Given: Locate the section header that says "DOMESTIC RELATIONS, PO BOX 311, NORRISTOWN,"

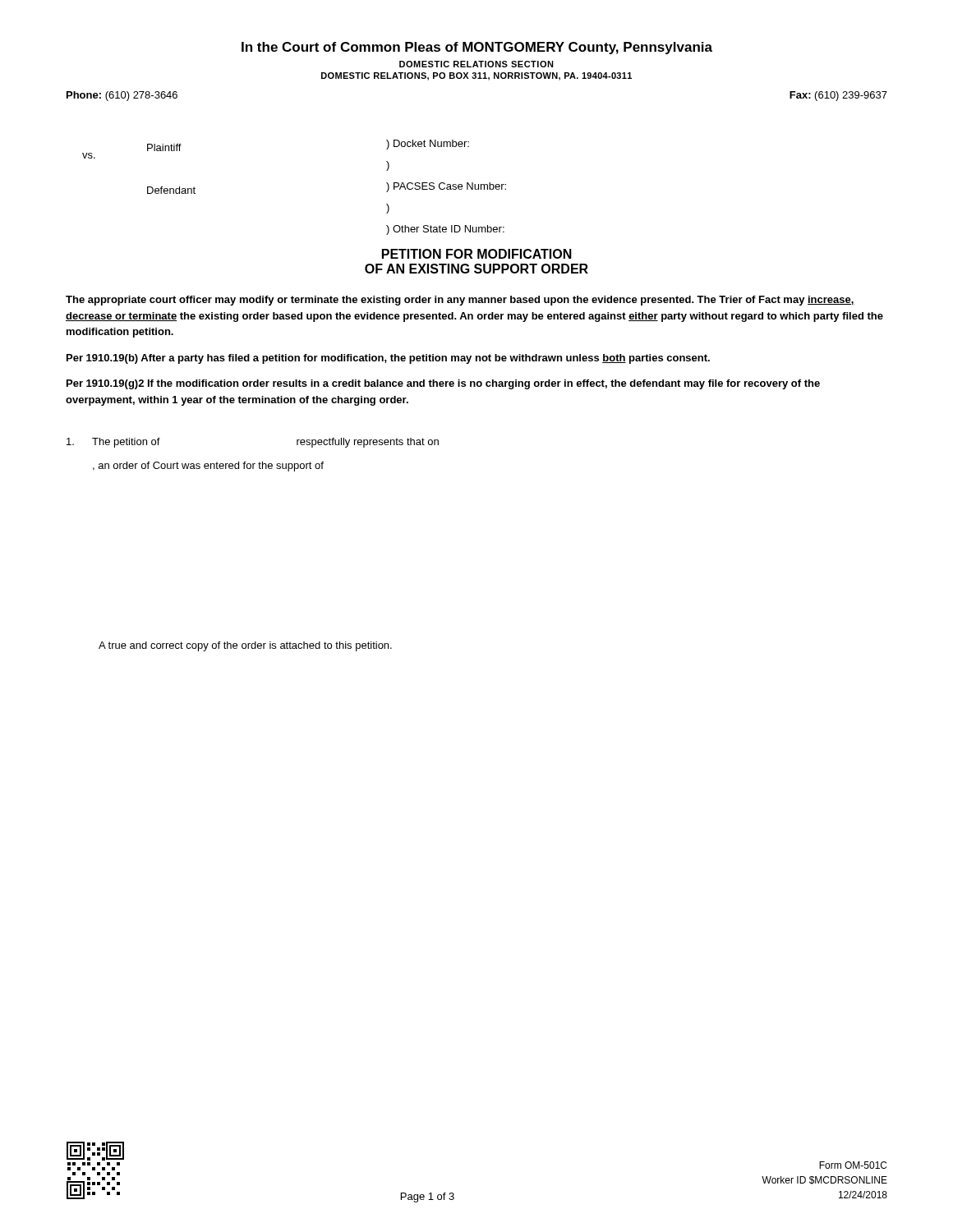Looking at the screenshot, I should point(476,76).
